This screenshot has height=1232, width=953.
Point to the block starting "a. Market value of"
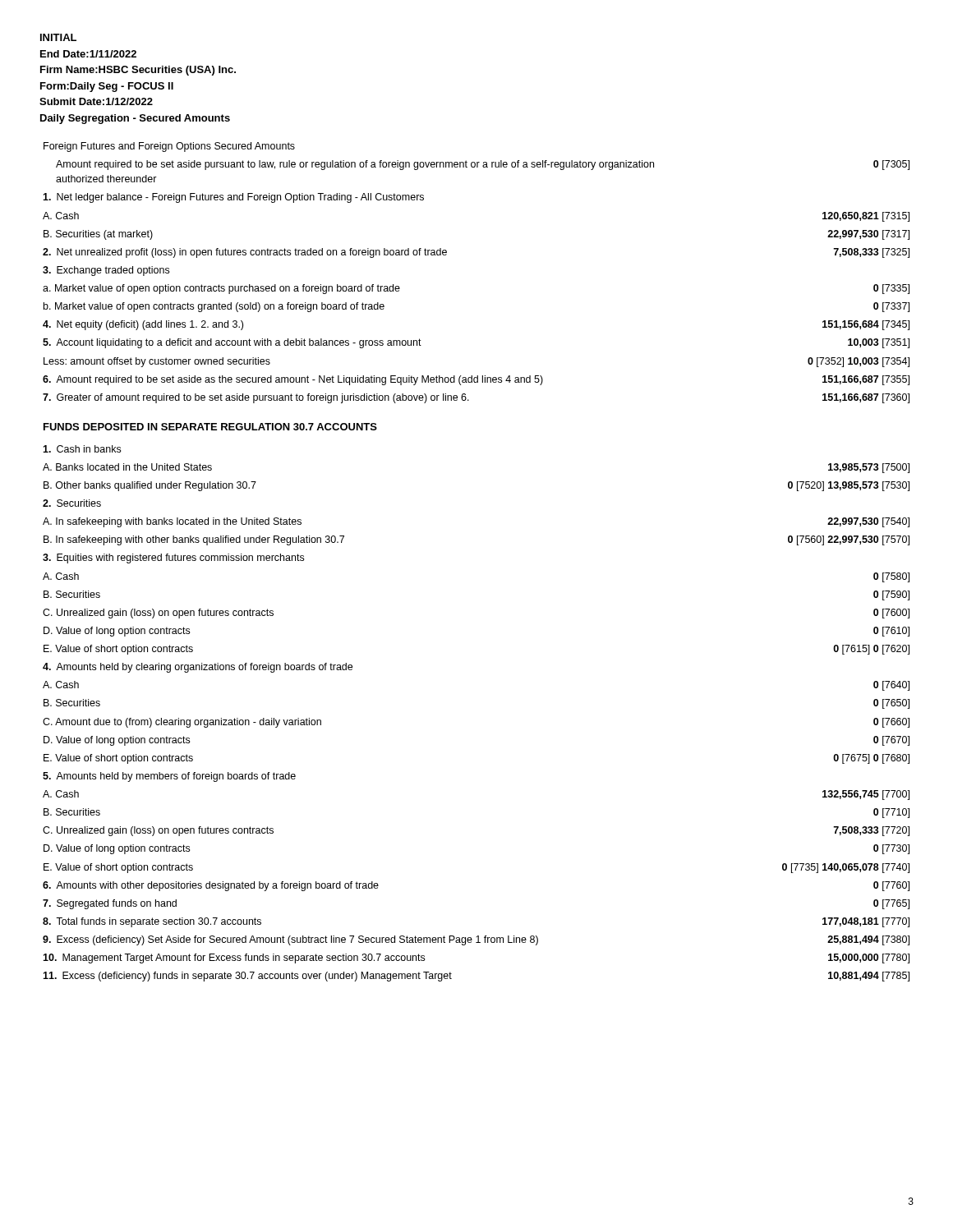coord(221,288)
